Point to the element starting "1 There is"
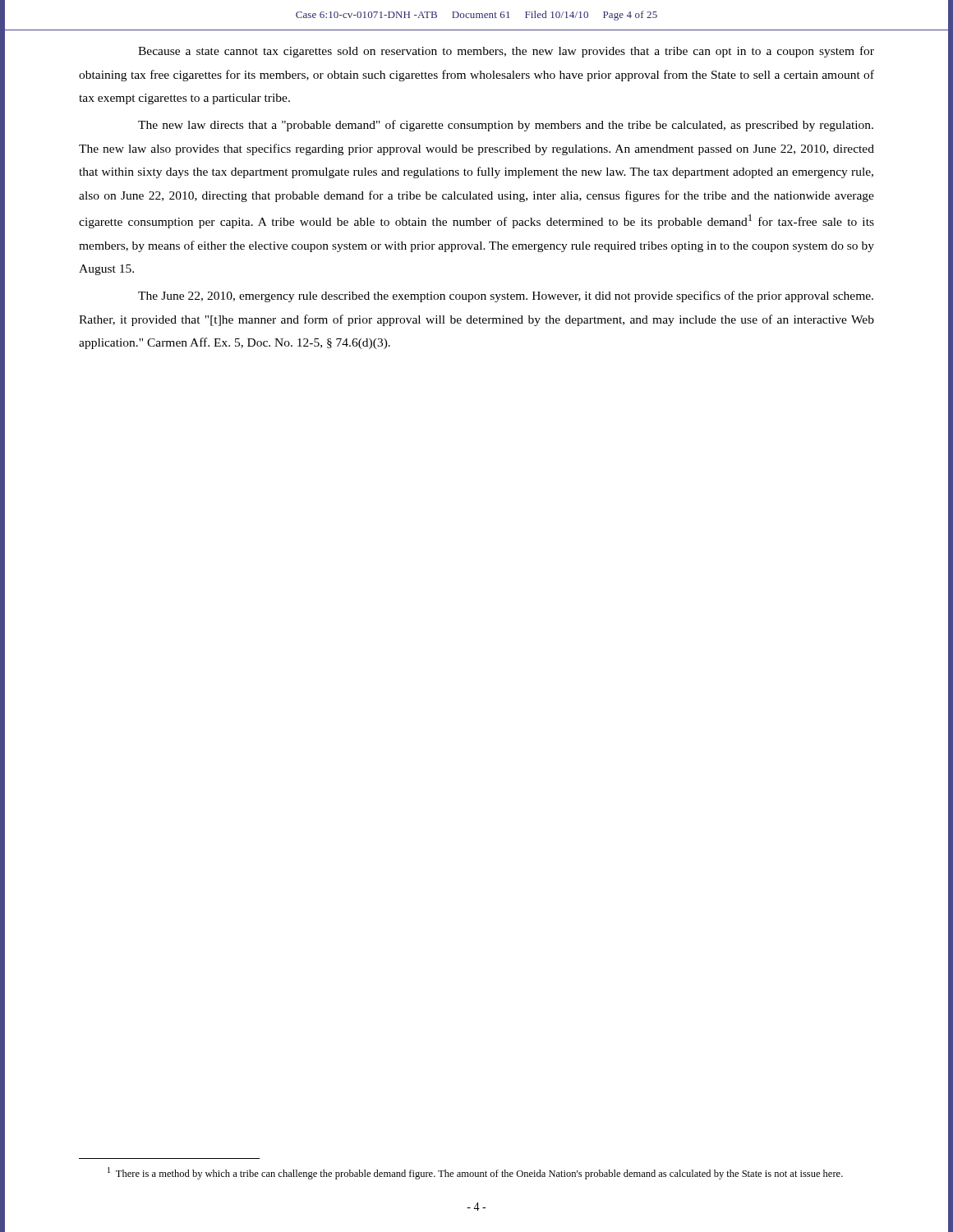953x1232 pixels. (468, 1173)
